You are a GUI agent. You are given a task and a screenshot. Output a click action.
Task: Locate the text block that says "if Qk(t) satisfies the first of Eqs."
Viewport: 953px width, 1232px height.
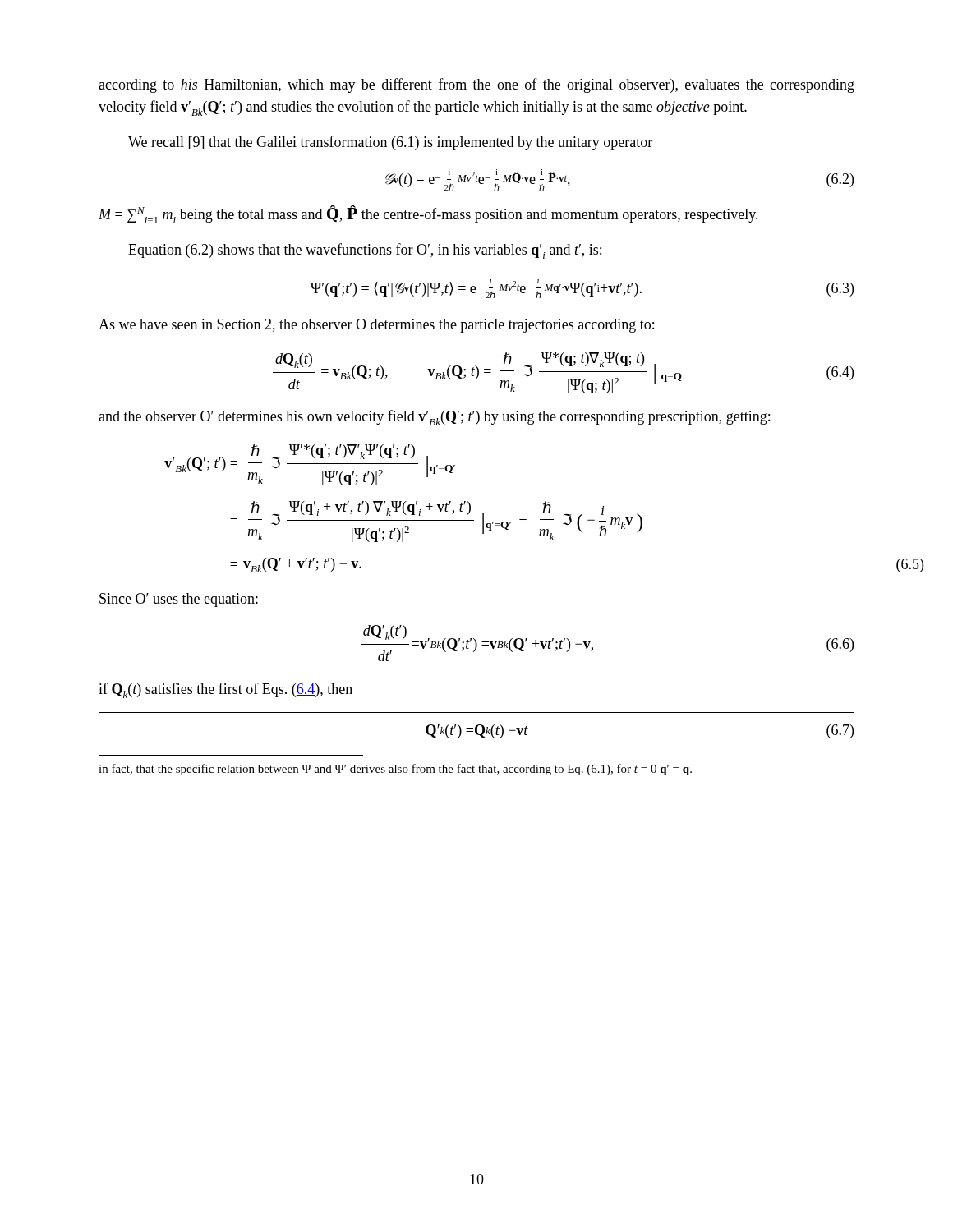coord(226,690)
